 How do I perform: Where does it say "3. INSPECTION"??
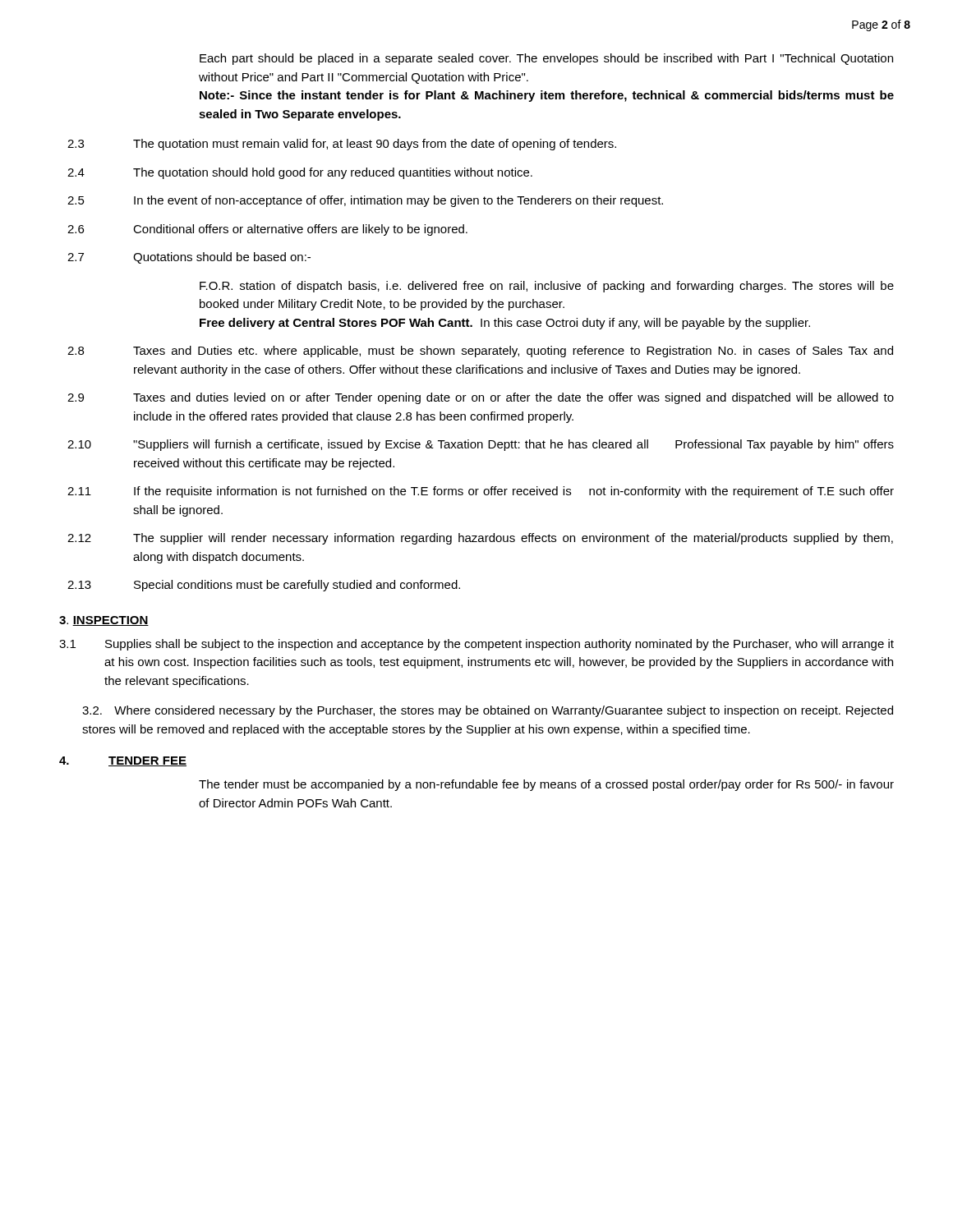pyautogui.click(x=104, y=619)
